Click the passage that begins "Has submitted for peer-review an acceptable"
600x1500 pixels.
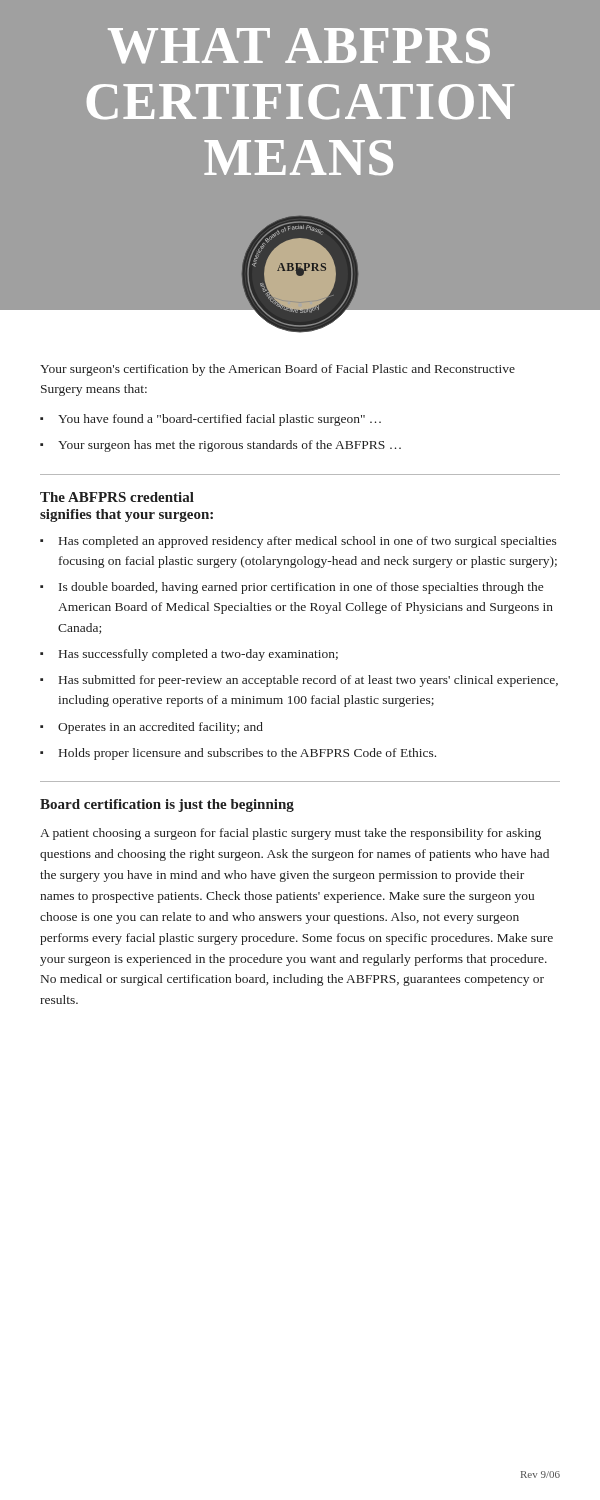click(308, 690)
